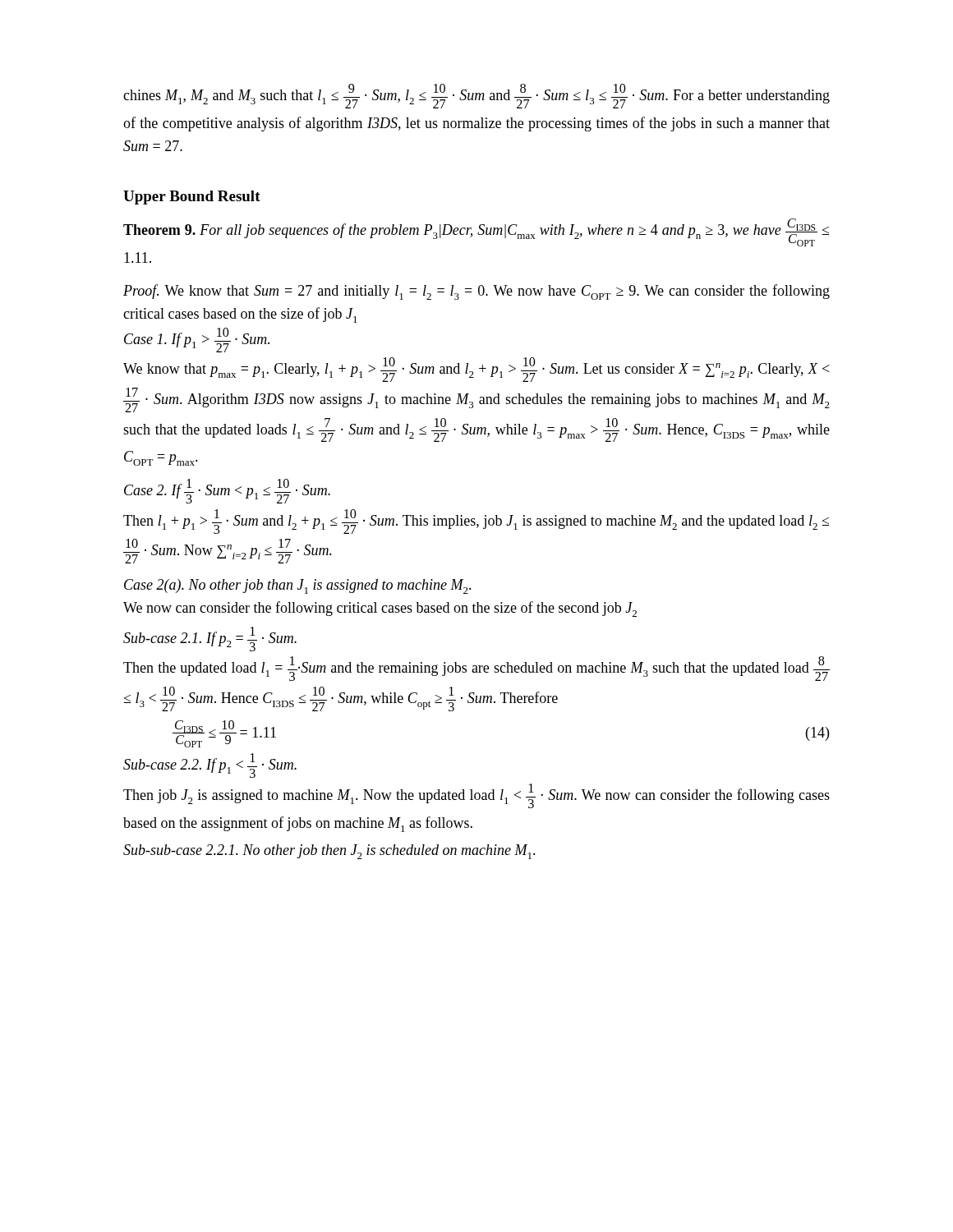Viewport: 953px width, 1232px height.
Task: Locate the text block containing "Sub-case 2.2. If p1 < 13"
Action: 210,767
